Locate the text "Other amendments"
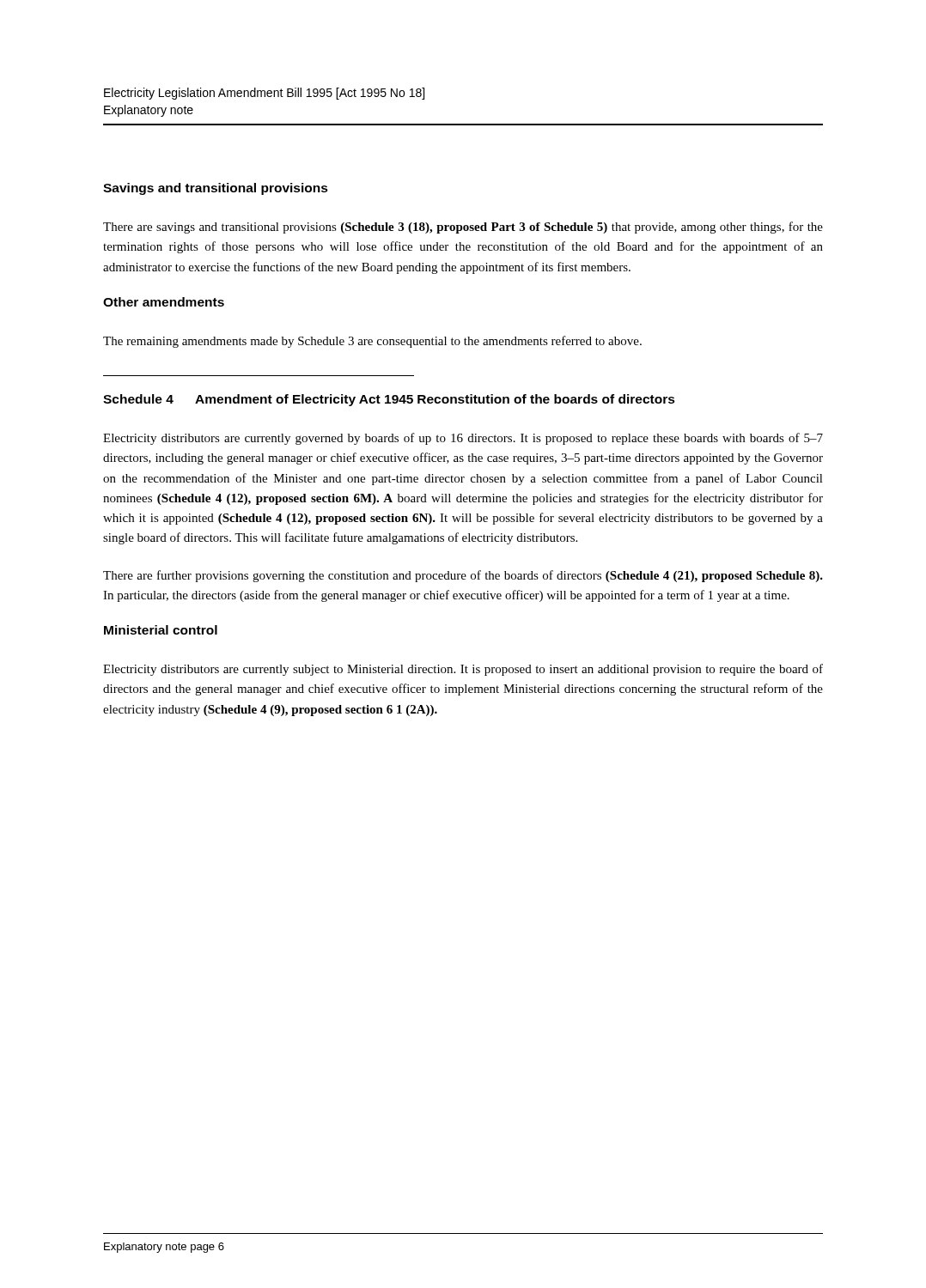Image resolution: width=926 pixels, height=1288 pixels. [x=164, y=302]
